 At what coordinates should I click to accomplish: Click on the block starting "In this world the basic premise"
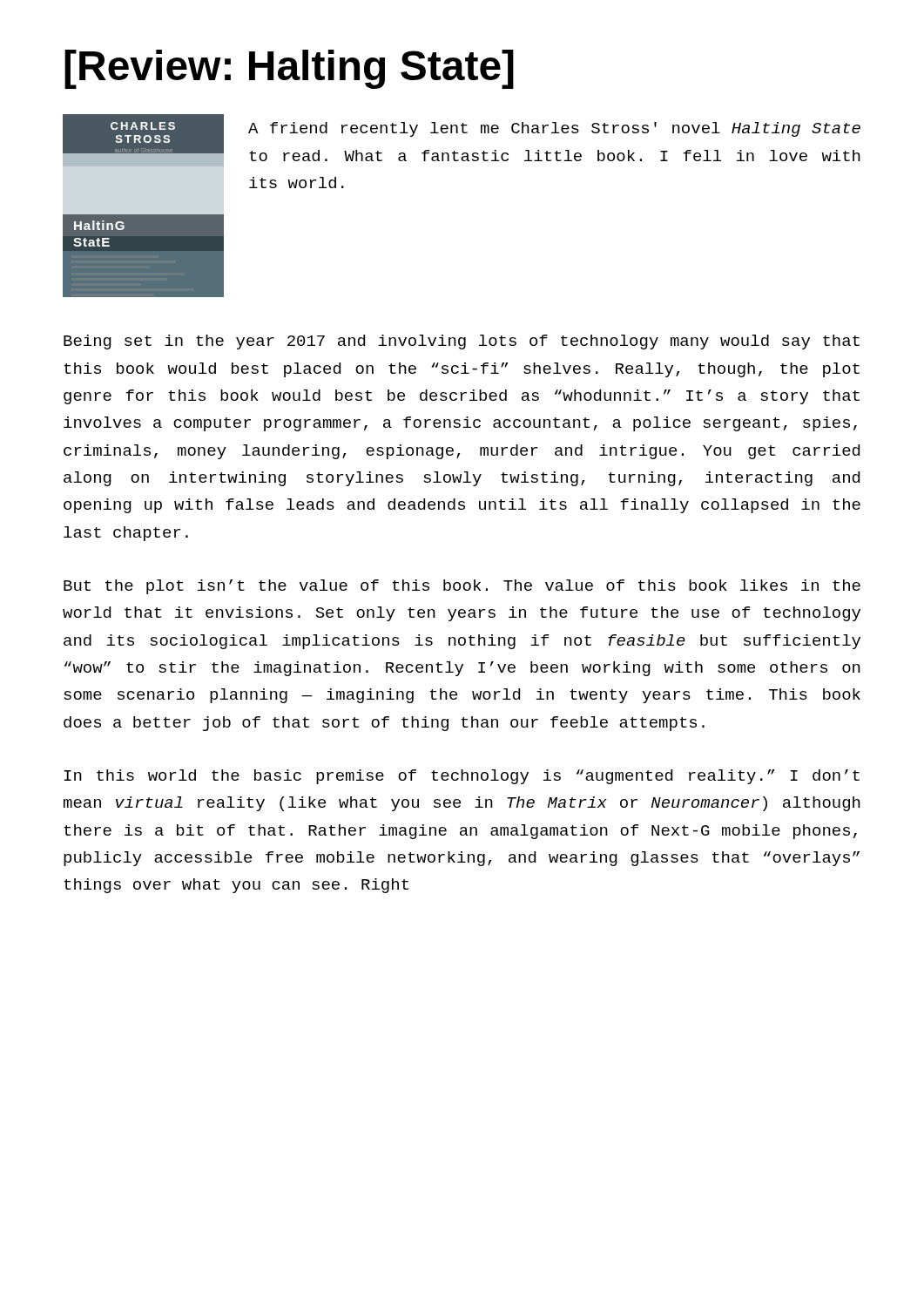pyautogui.click(x=462, y=831)
